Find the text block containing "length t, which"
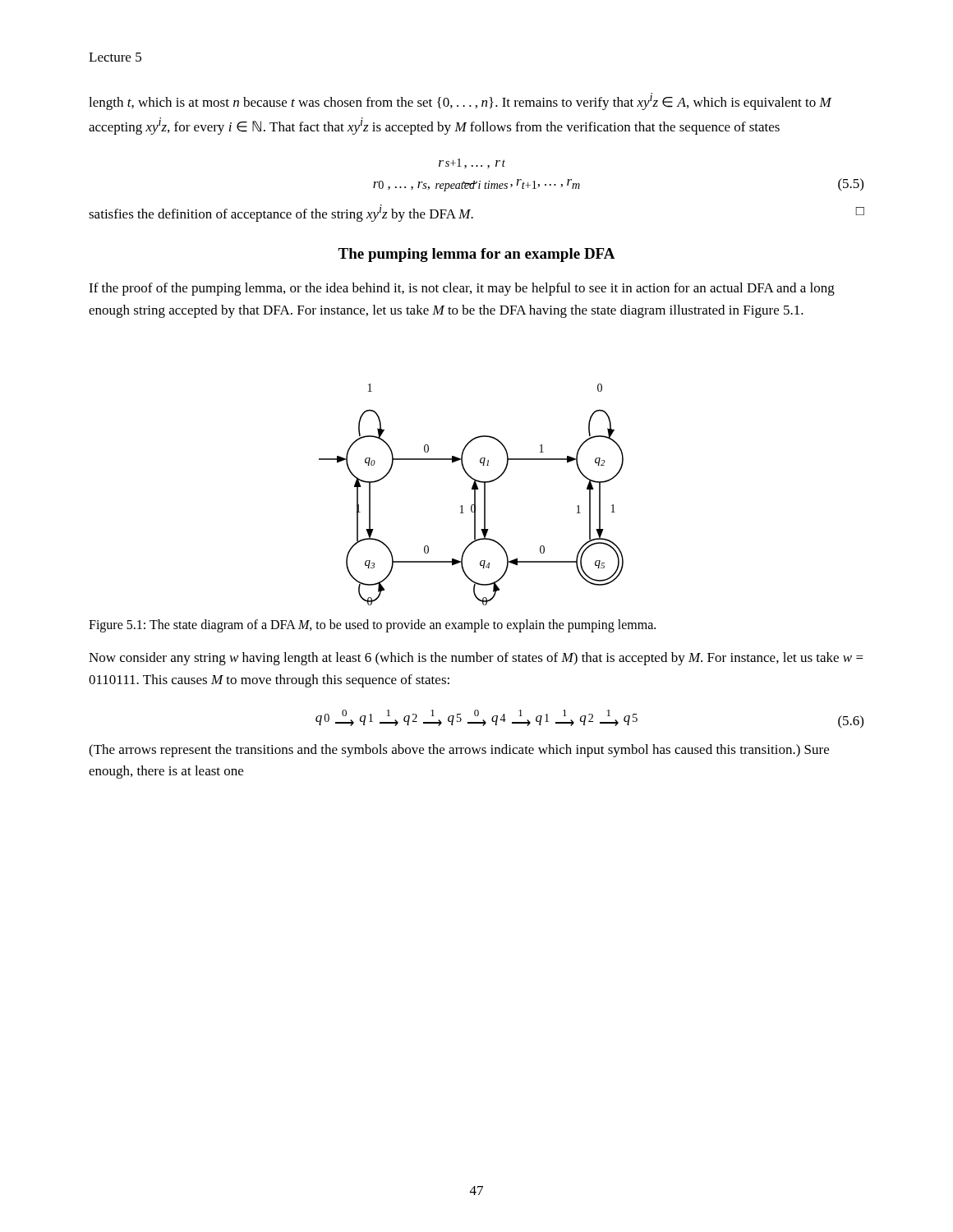The image size is (953, 1232). coord(460,112)
